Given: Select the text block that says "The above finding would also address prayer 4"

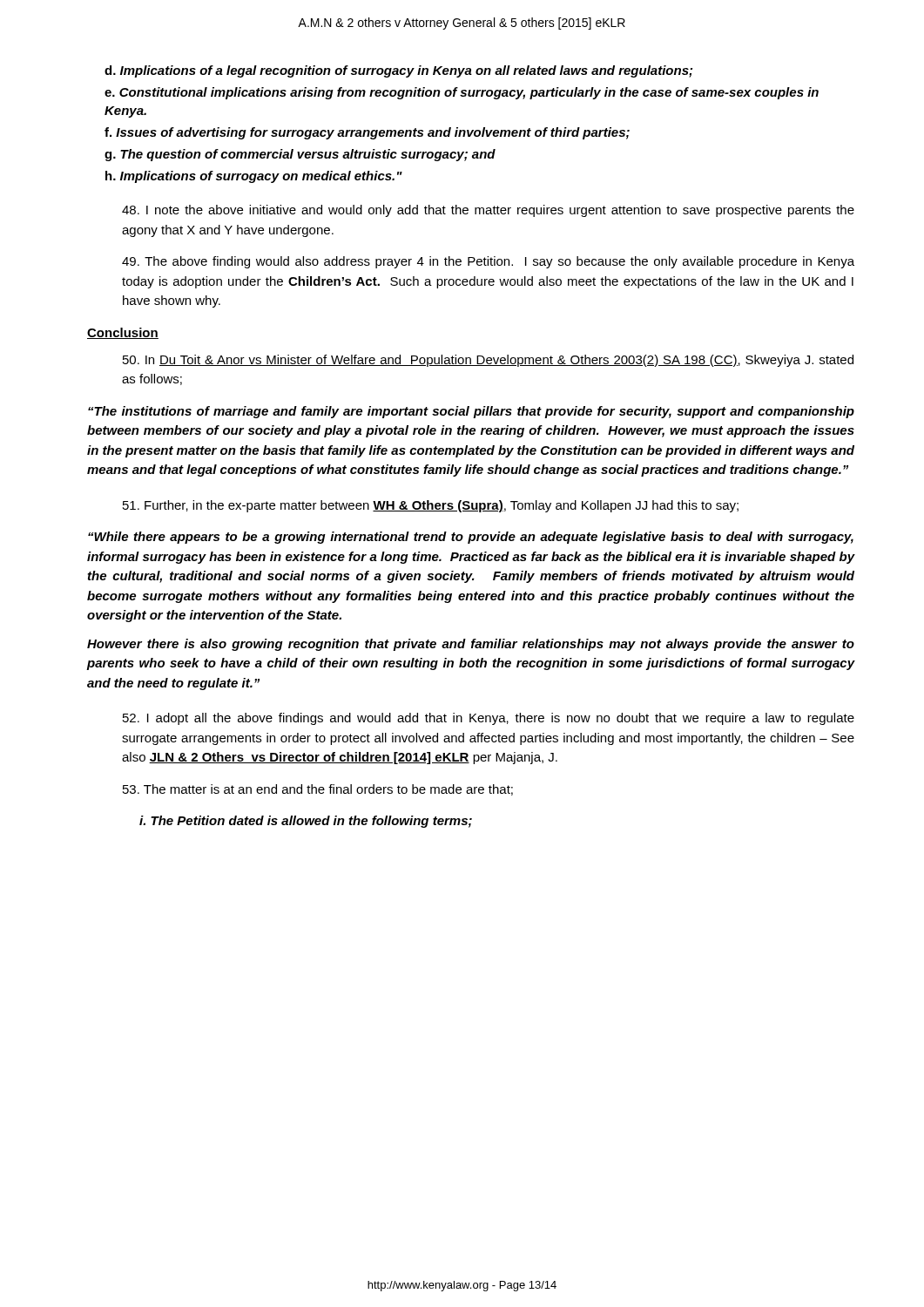Looking at the screenshot, I should point(488,281).
